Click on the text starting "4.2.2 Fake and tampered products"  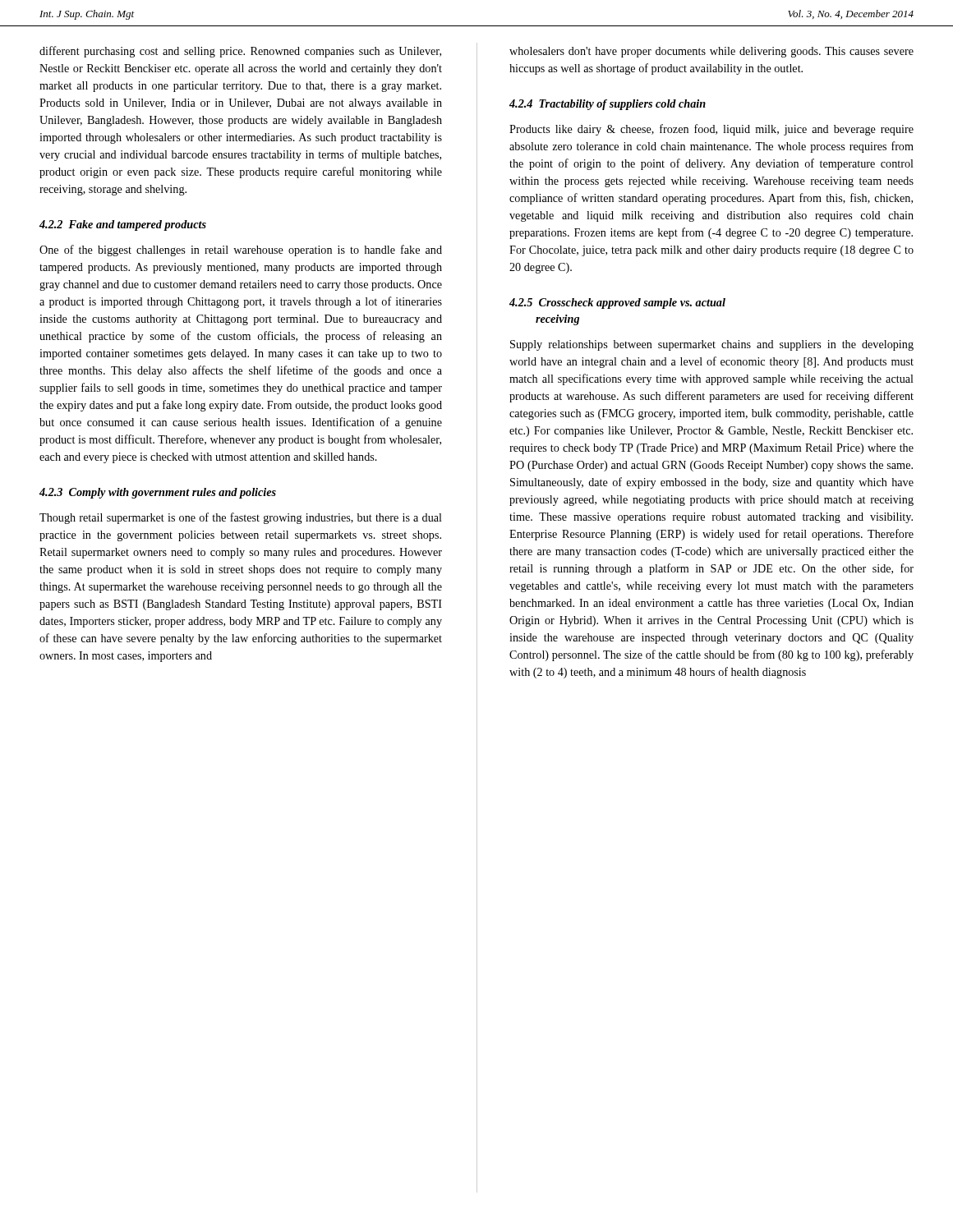pyautogui.click(x=123, y=224)
